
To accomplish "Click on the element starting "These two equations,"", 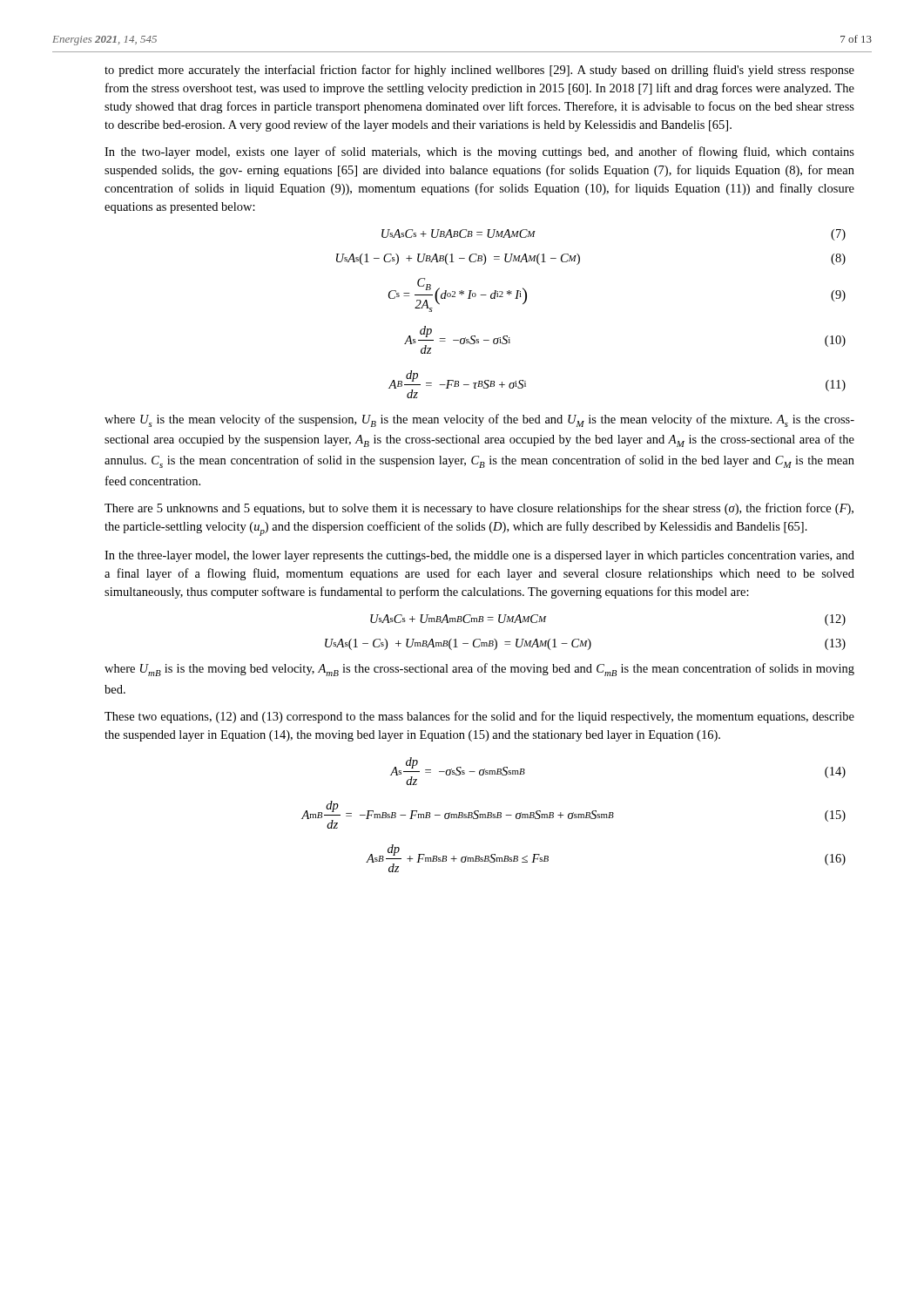I will [x=479, y=726].
